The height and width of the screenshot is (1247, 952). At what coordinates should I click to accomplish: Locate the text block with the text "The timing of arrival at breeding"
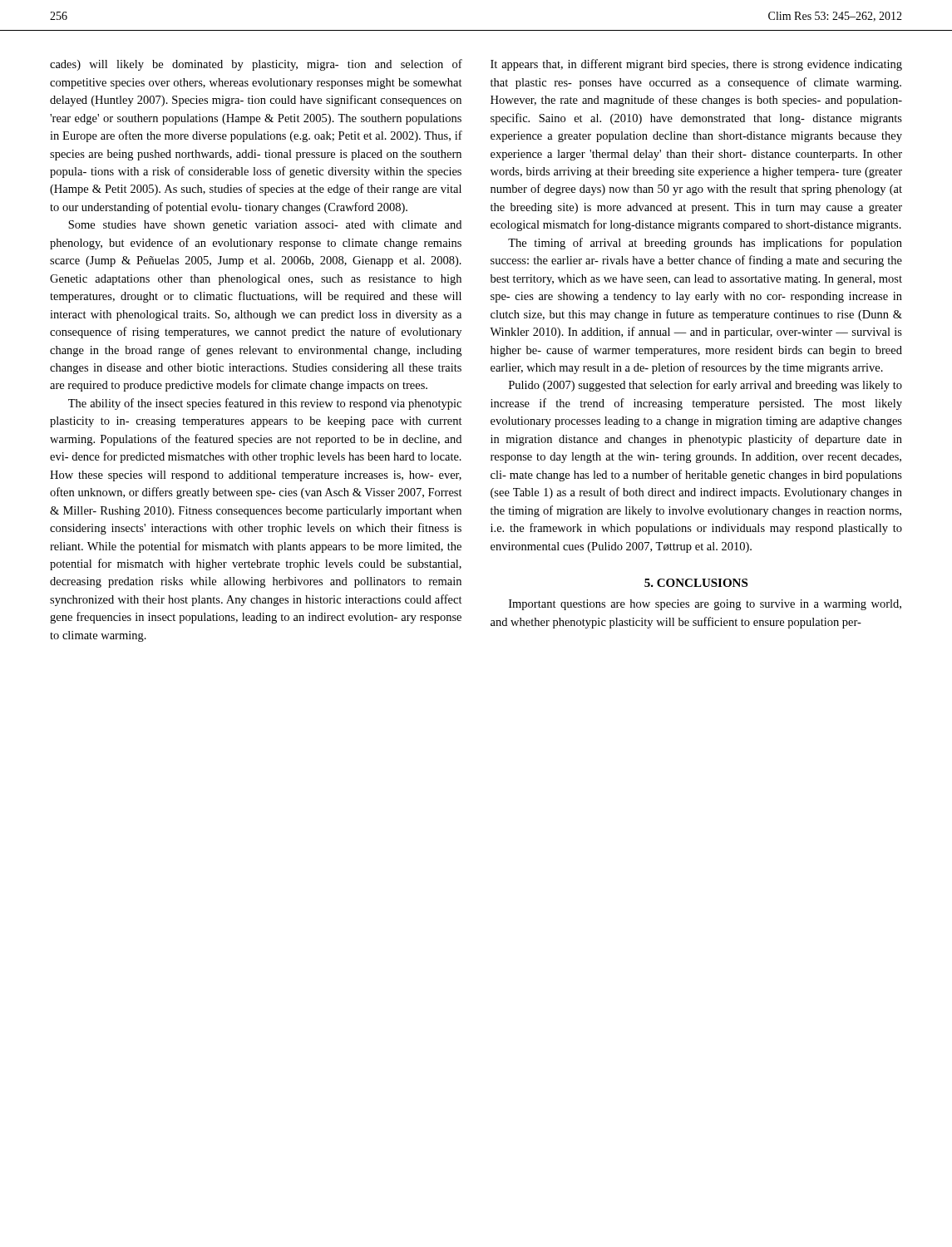[x=696, y=306]
